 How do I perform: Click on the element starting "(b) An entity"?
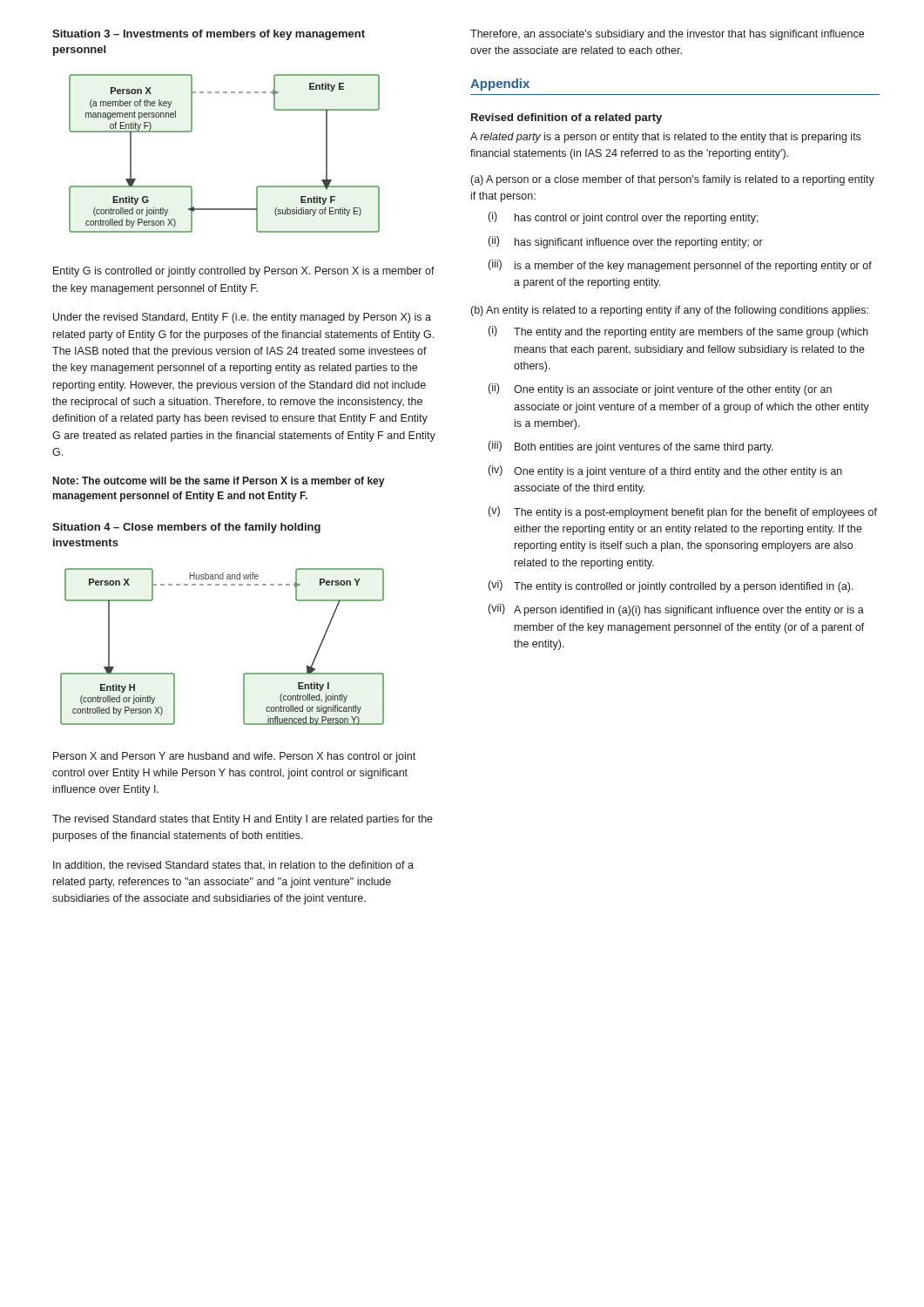[670, 310]
